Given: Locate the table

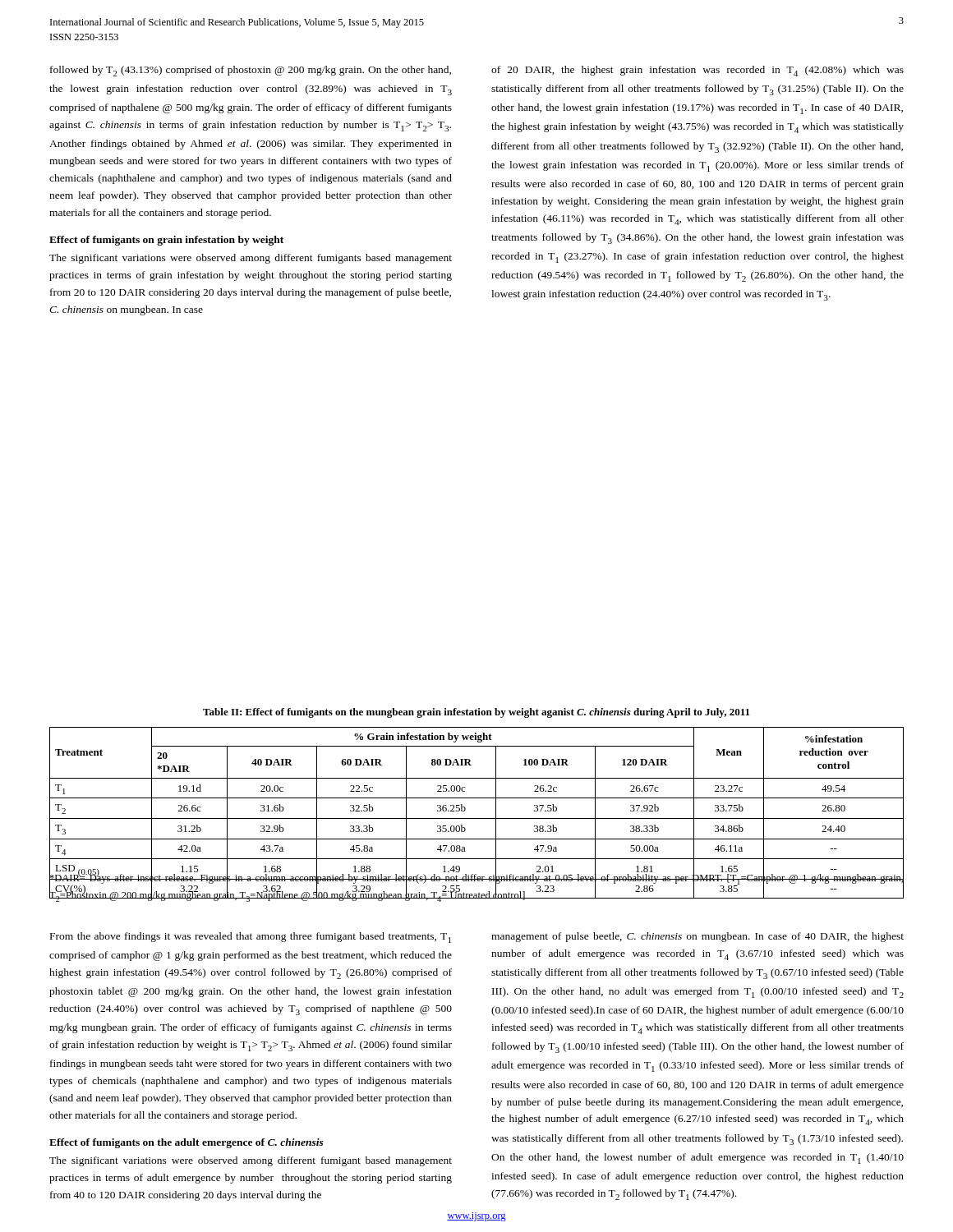Looking at the screenshot, I should 476,813.
